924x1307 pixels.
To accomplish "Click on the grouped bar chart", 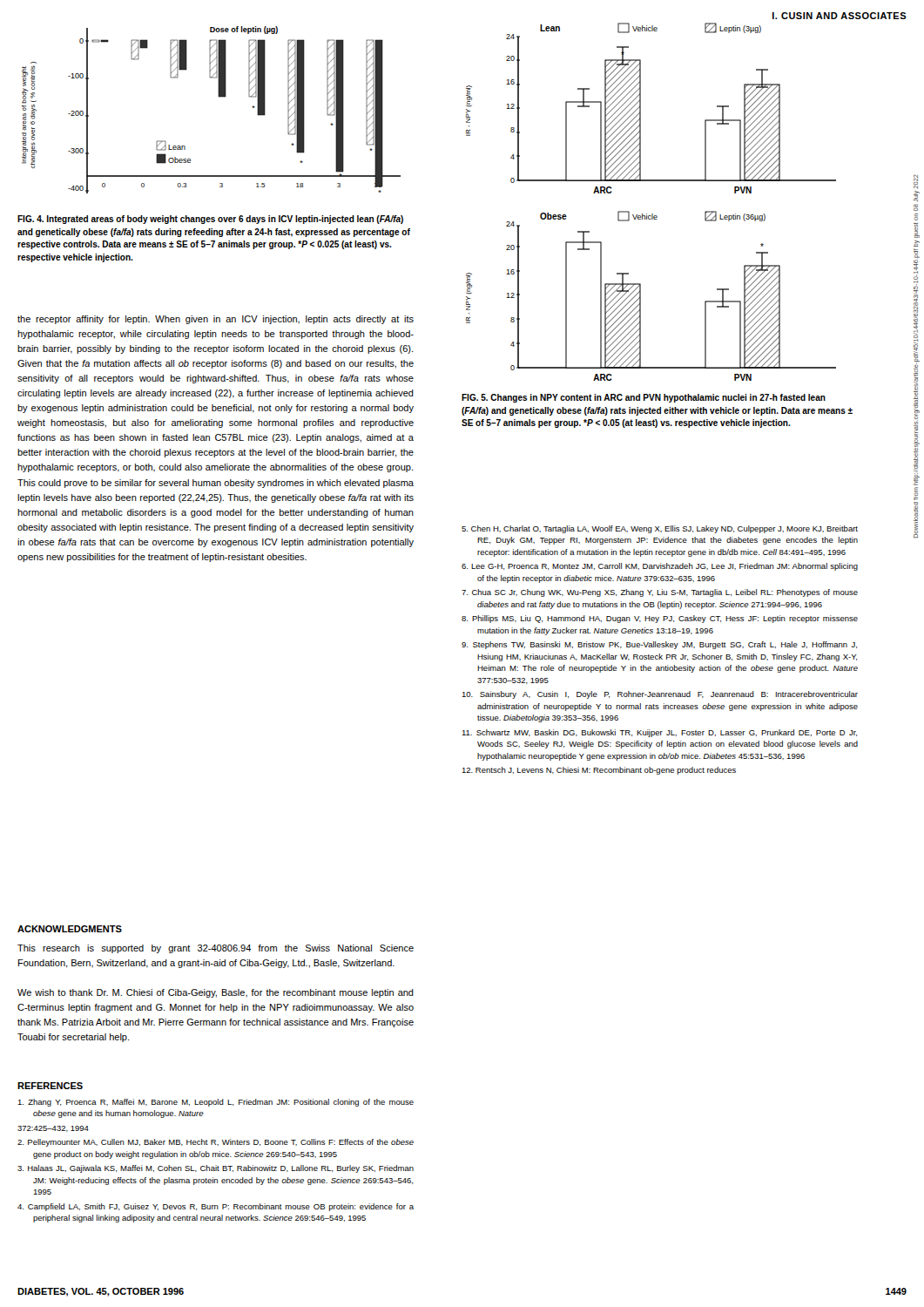I will (662, 202).
